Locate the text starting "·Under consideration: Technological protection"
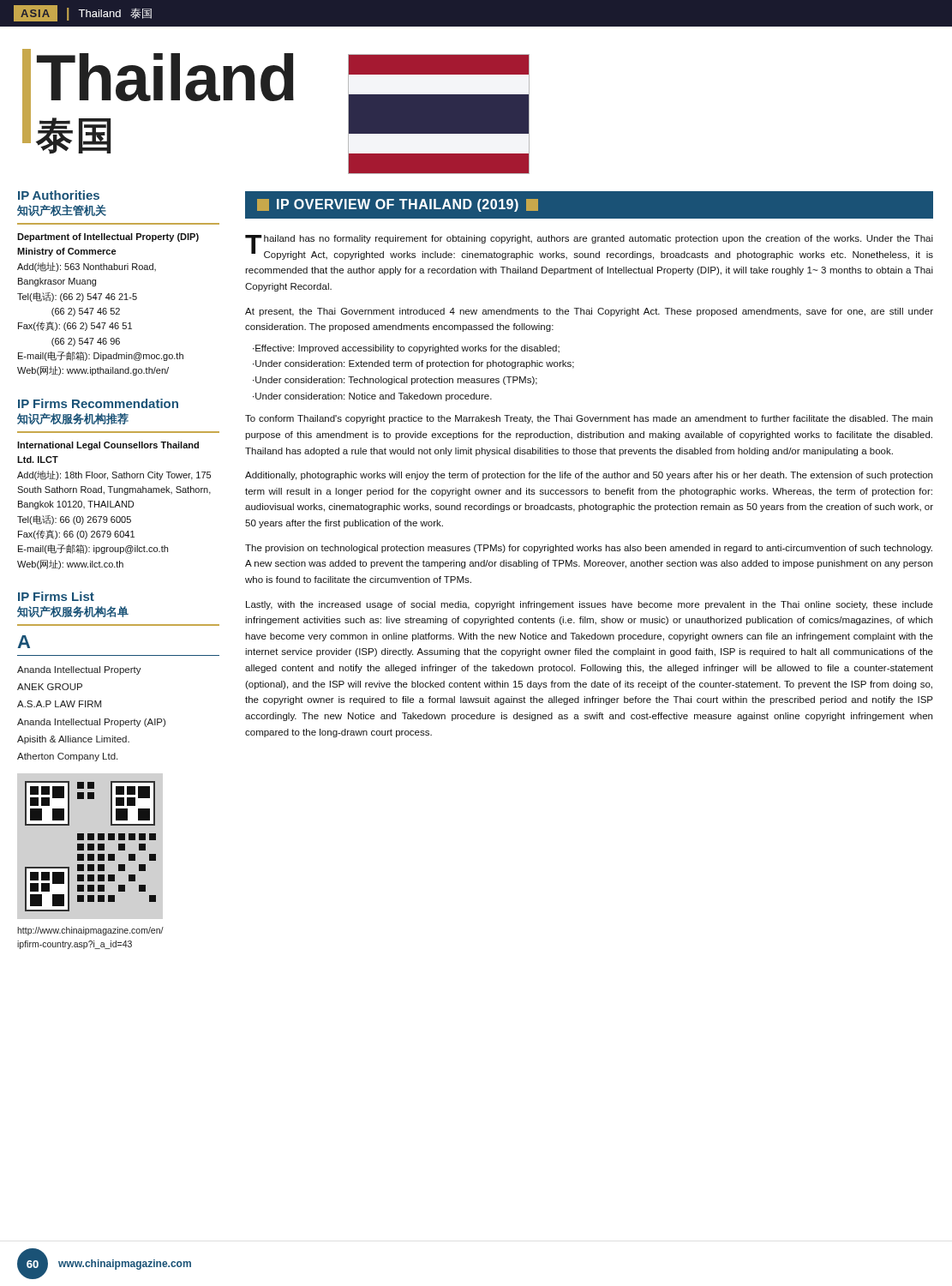952x1286 pixels. point(395,380)
